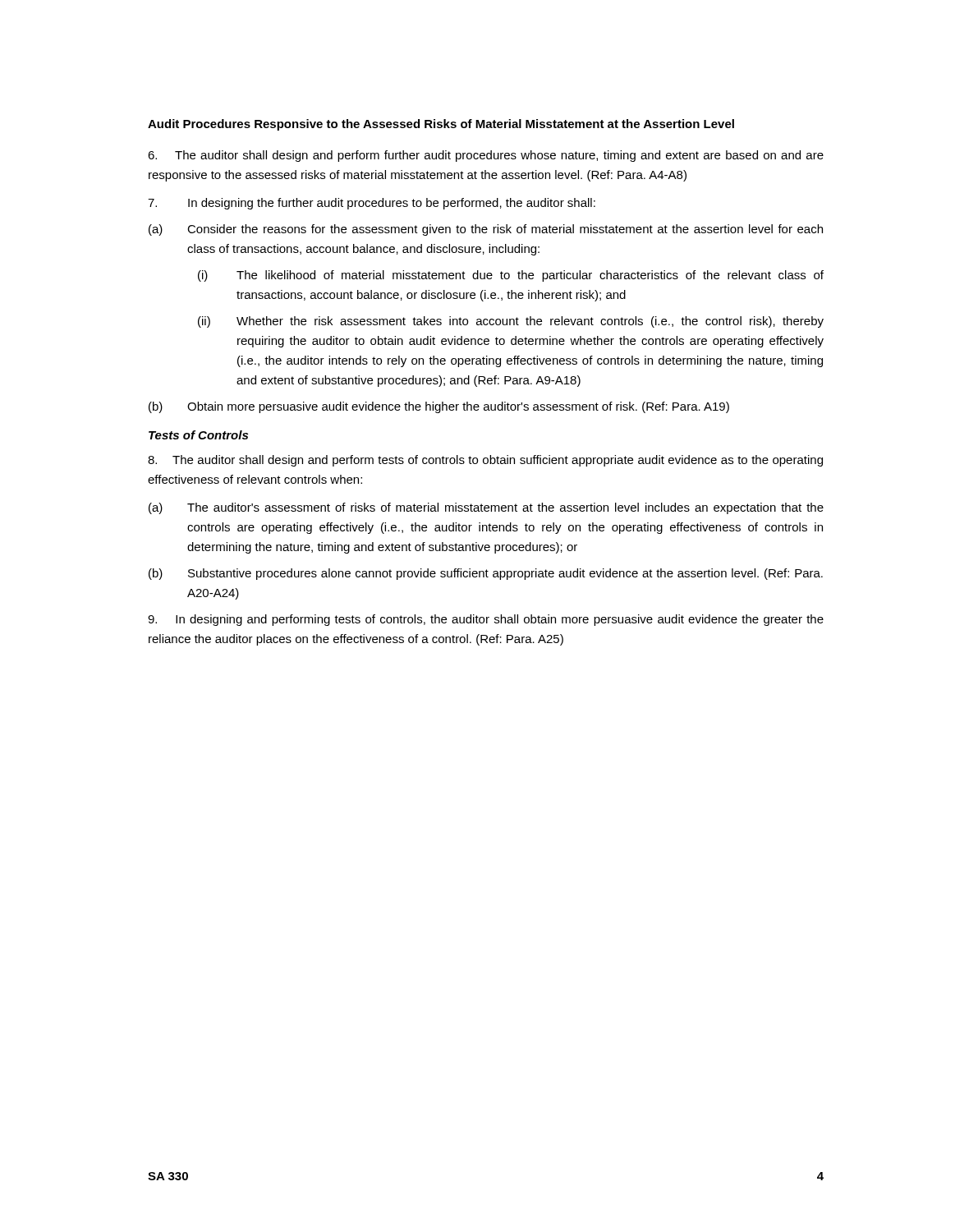Select the list item with the text "(ii) Whether the risk assessment takes into account"
Image resolution: width=955 pixels, height=1232 pixels.
[x=510, y=350]
